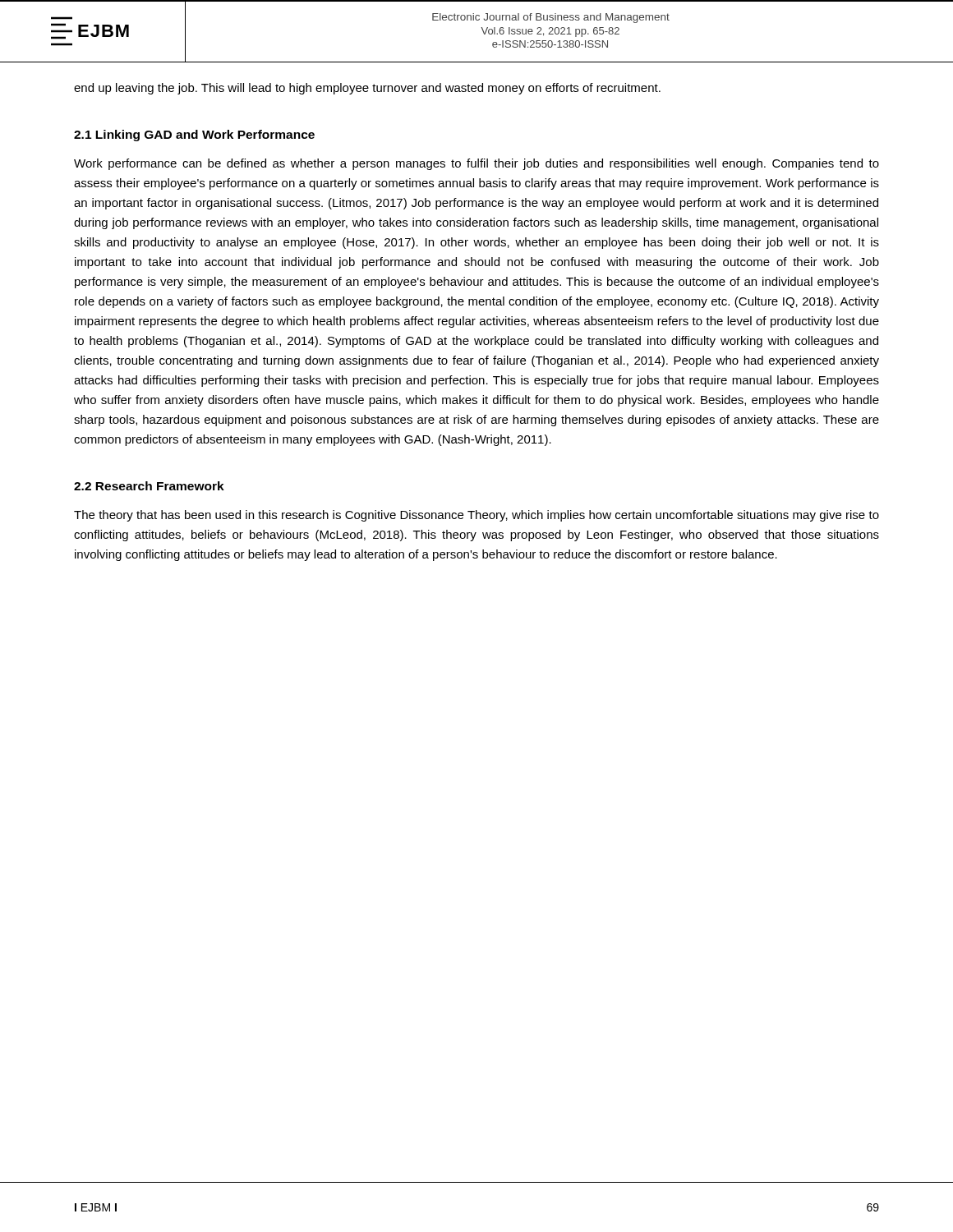Where is the passage that starts "The theory that has been used in"?
Screen dimensions: 1232x953
coord(476,534)
